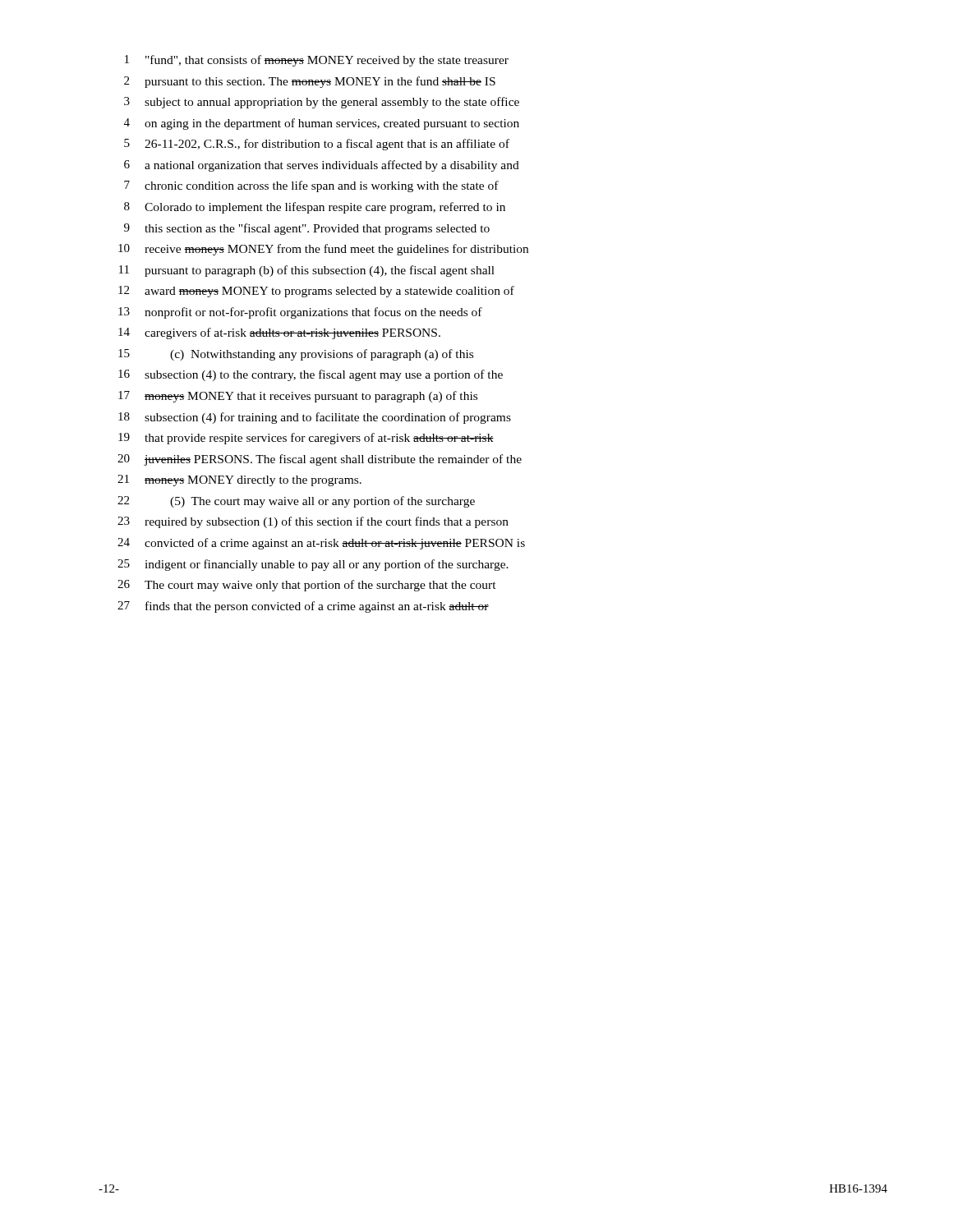Locate the block of text that opens with "2 pursuant to"
The width and height of the screenshot is (953, 1232).
[493, 81]
